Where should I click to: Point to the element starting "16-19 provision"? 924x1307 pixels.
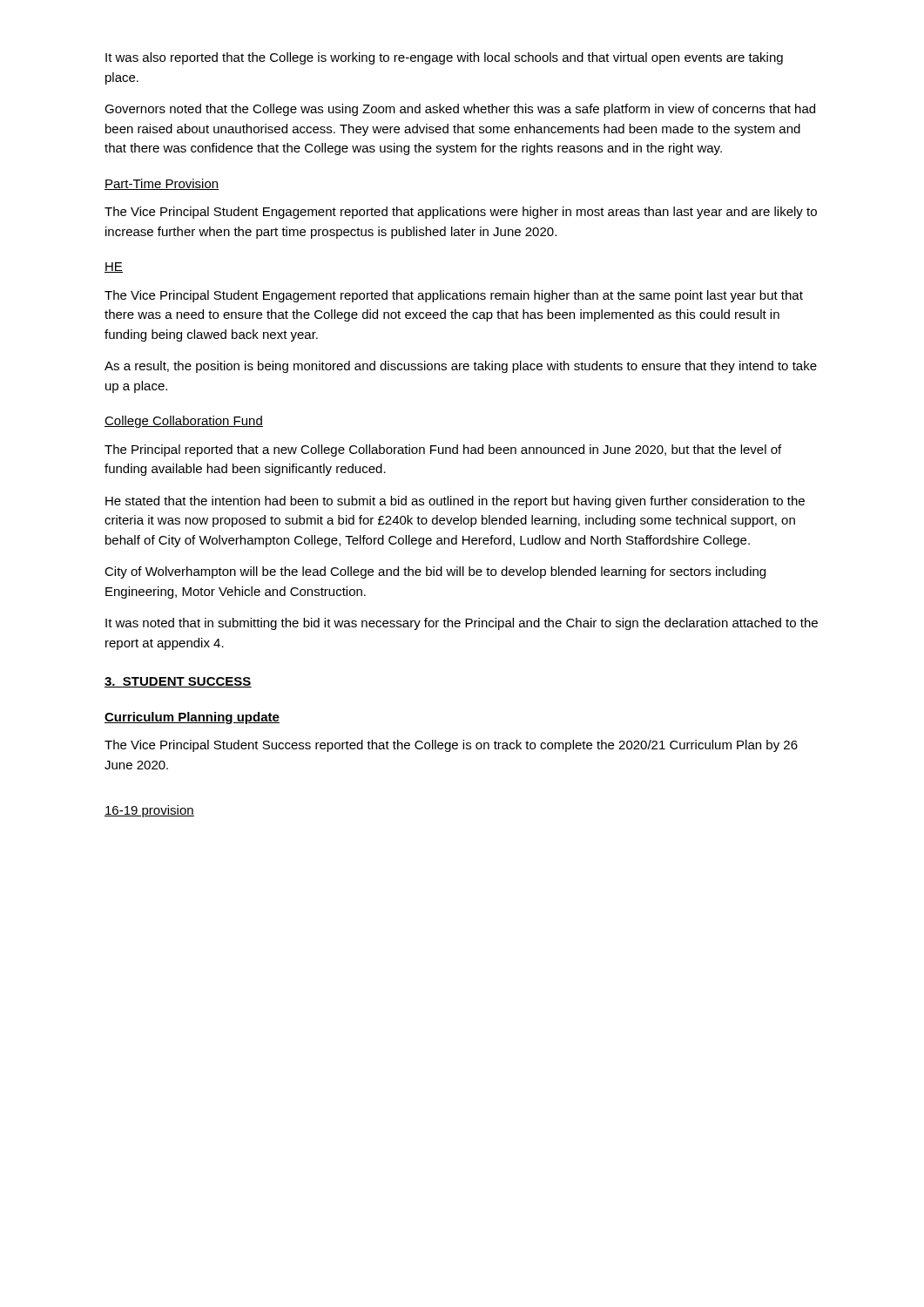(149, 811)
